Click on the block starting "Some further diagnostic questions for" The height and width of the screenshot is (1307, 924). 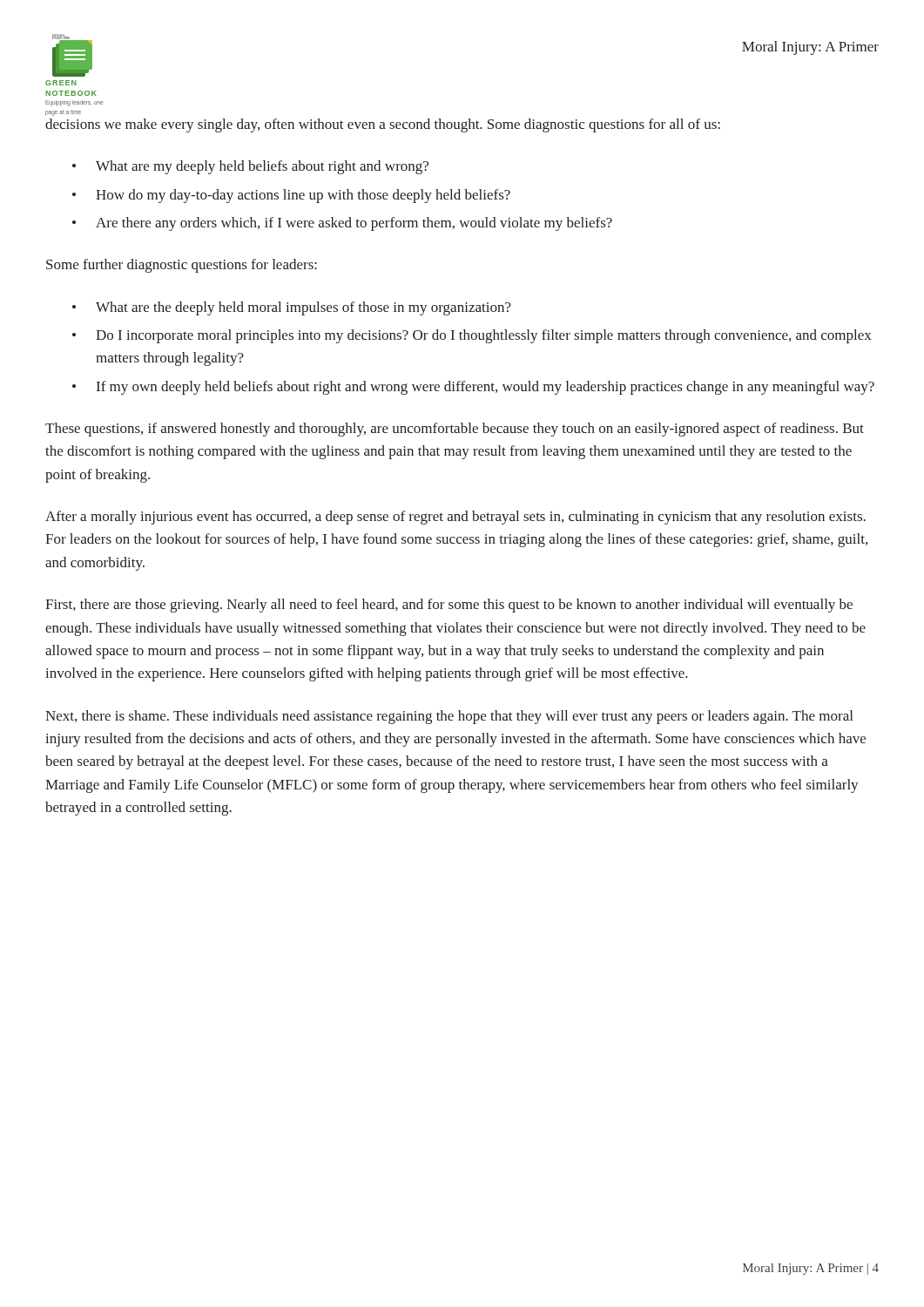pos(182,265)
